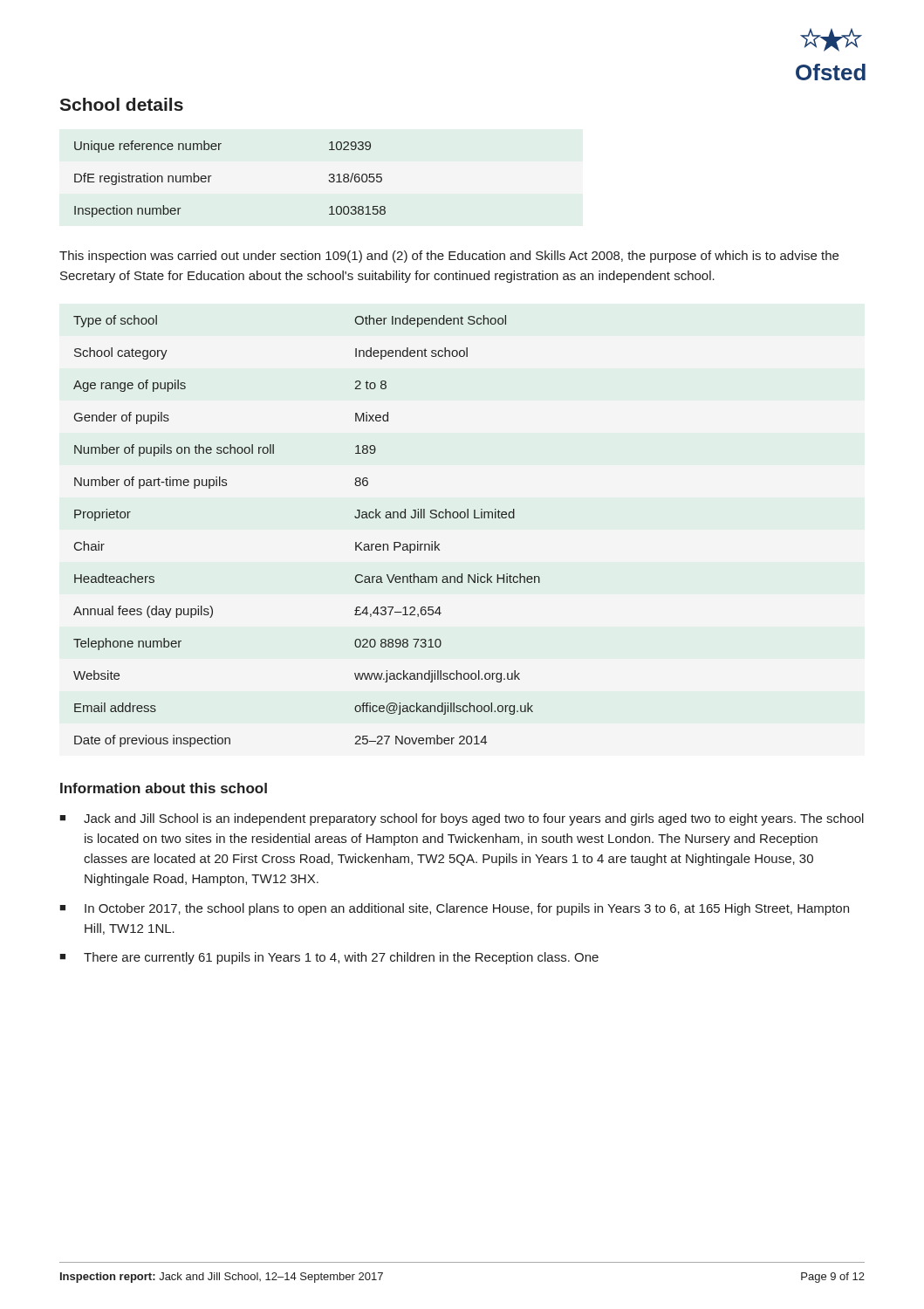Locate the logo
Viewport: 924px width, 1309px height.
[834, 59]
